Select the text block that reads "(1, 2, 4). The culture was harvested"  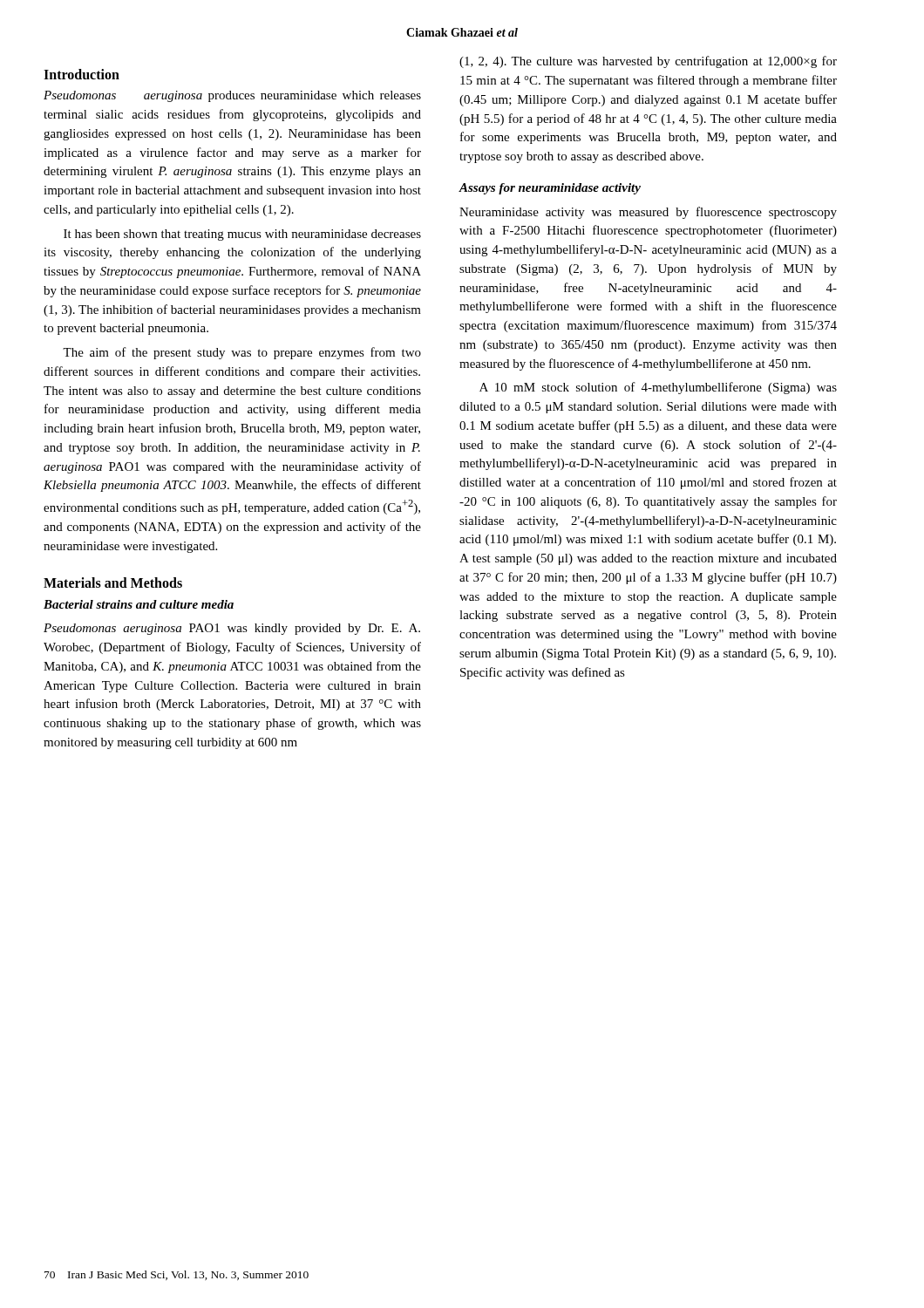pos(648,109)
